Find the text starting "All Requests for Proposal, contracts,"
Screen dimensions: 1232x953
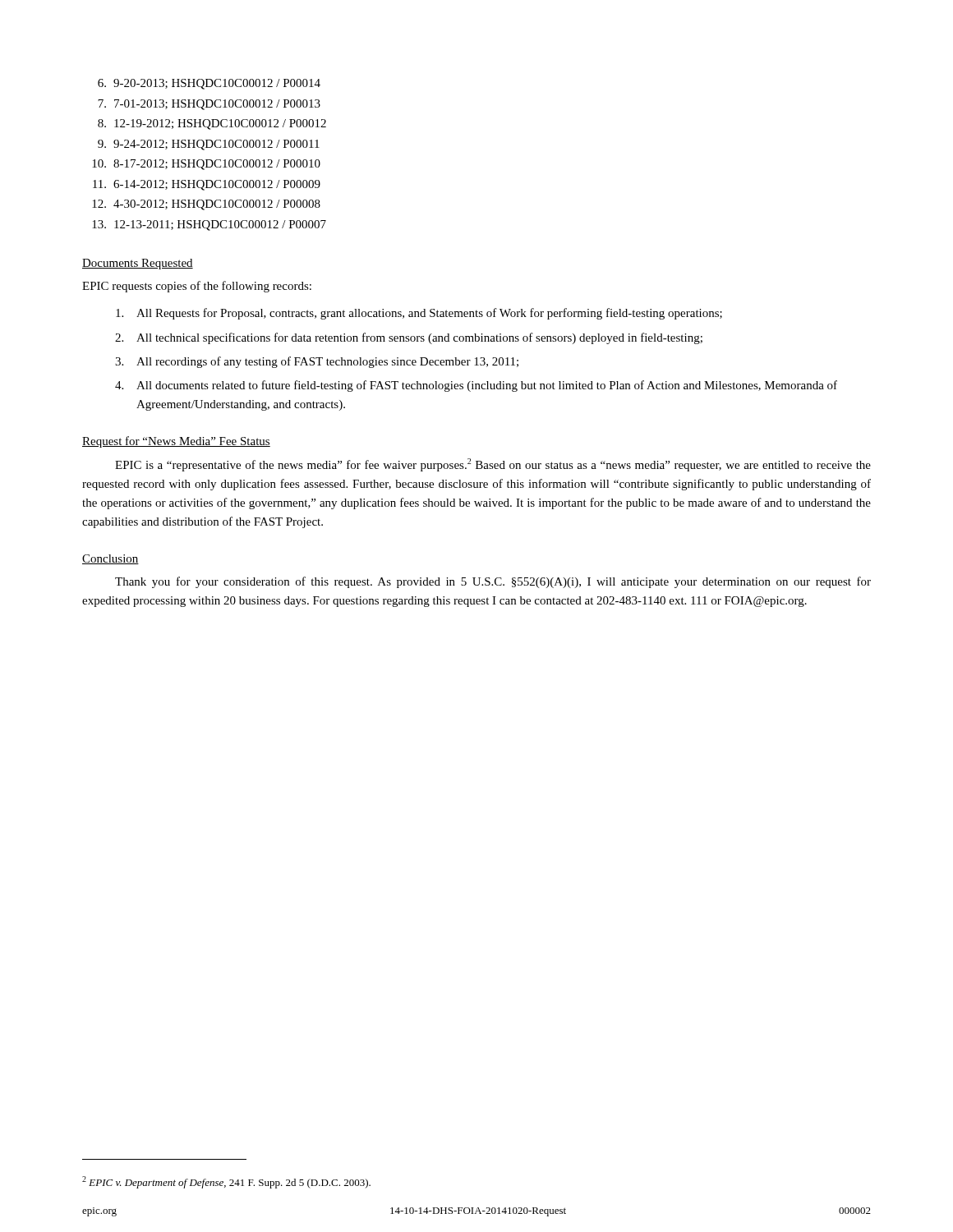point(493,314)
